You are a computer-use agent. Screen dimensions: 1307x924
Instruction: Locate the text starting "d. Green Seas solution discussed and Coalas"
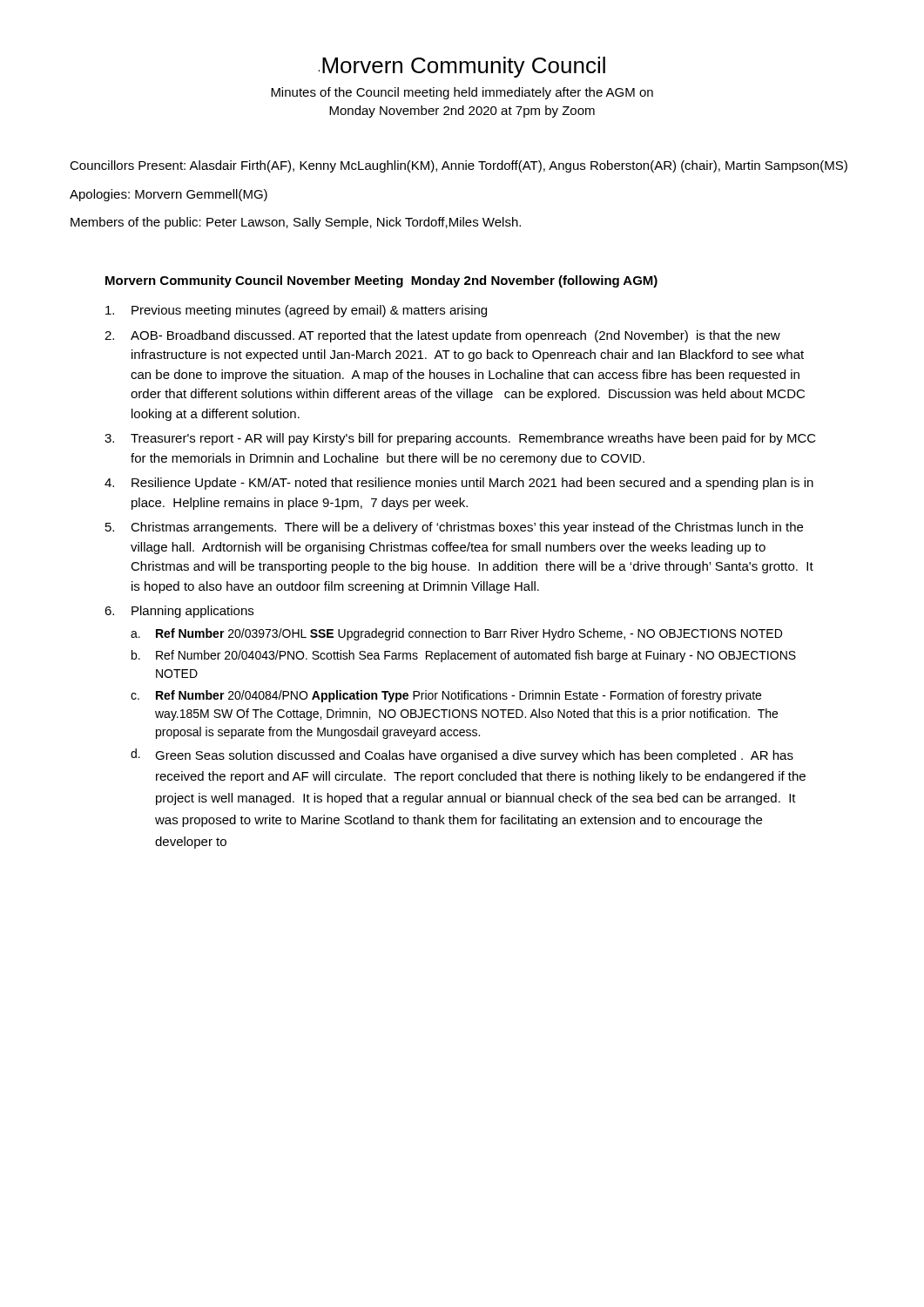pos(475,799)
